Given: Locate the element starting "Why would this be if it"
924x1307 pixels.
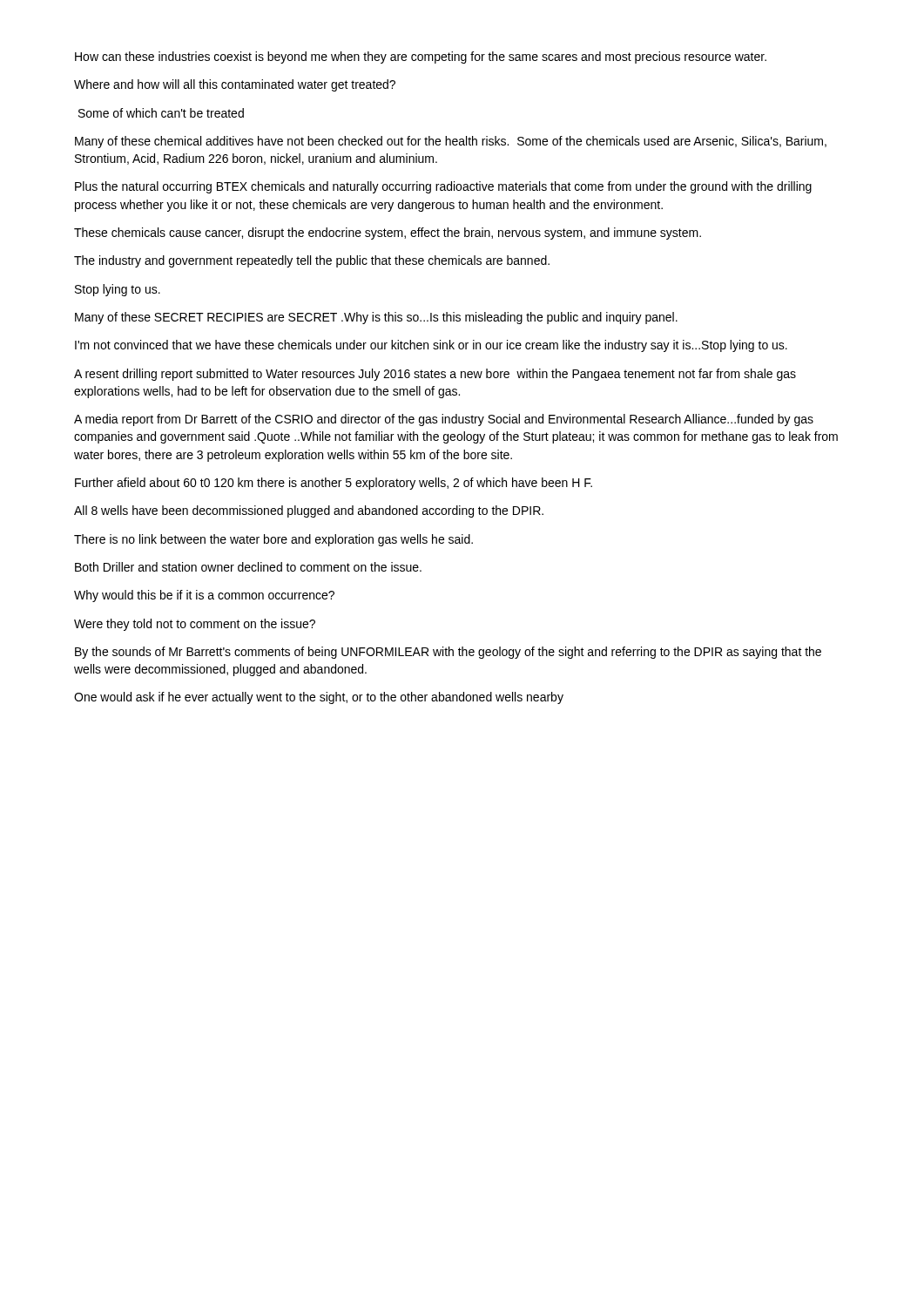Looking at the screenshot, I should click(204, 595).
